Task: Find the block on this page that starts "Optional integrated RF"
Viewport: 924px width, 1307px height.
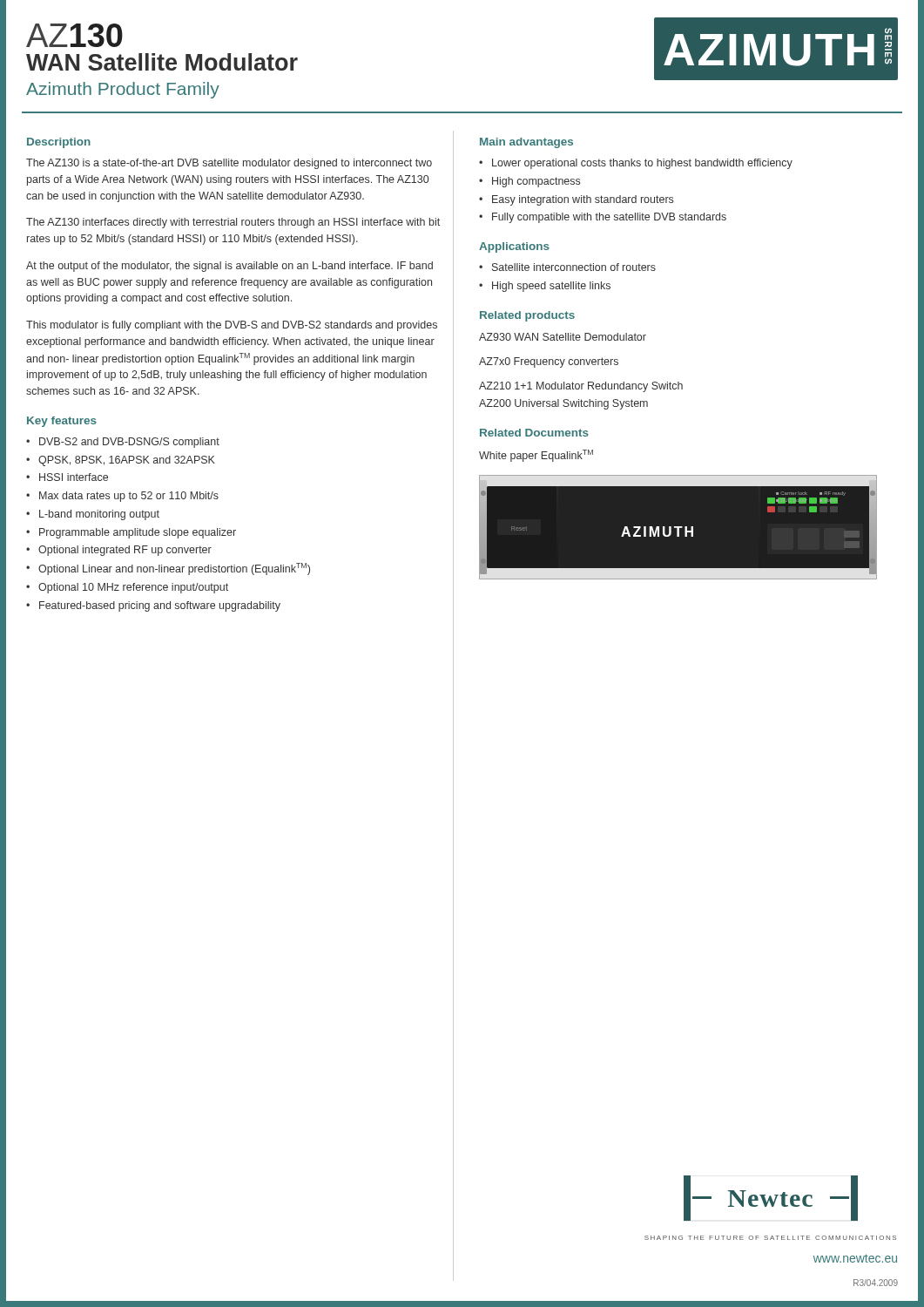Action: point(125,550)
